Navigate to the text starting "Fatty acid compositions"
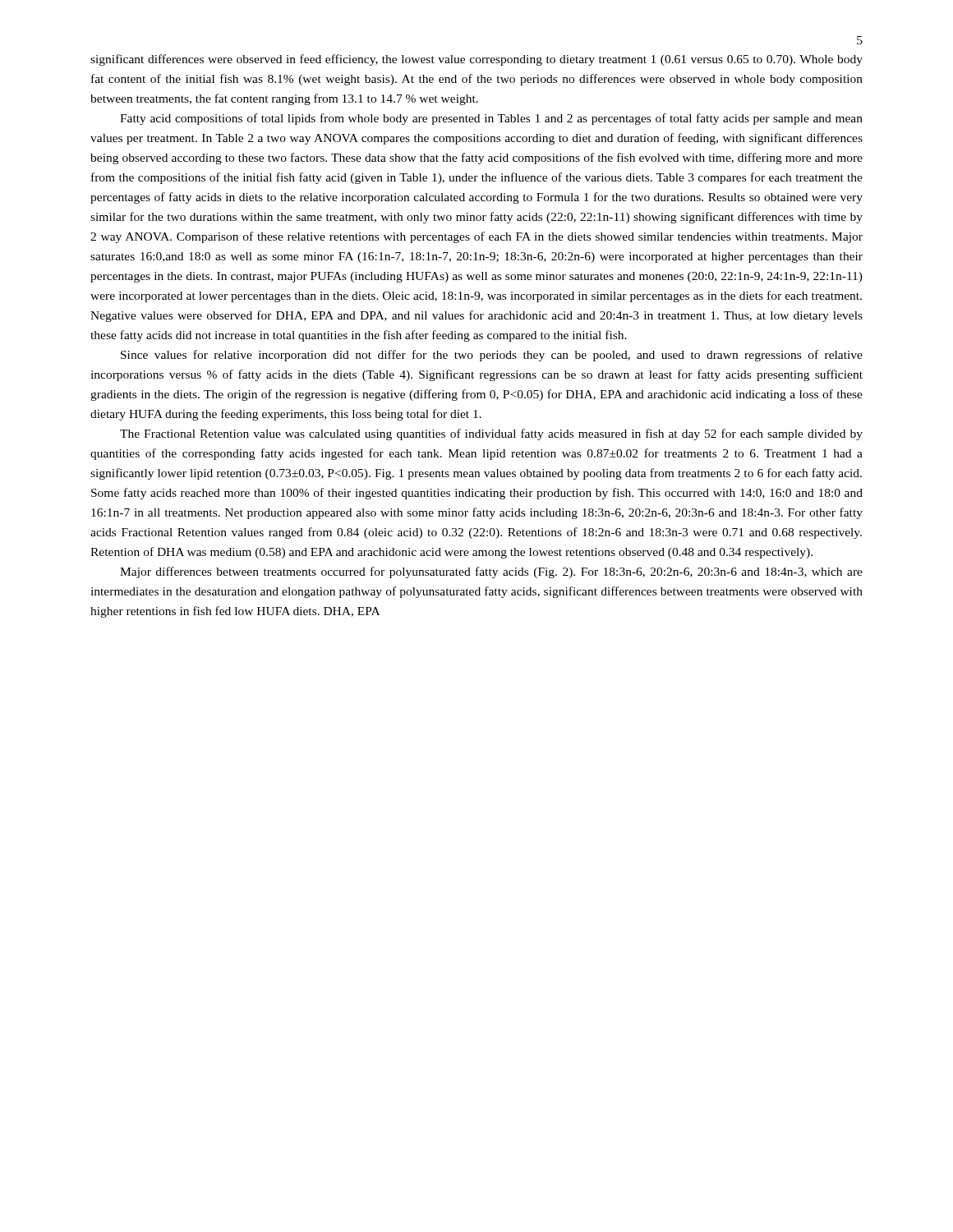 click(x=476, y=227)
